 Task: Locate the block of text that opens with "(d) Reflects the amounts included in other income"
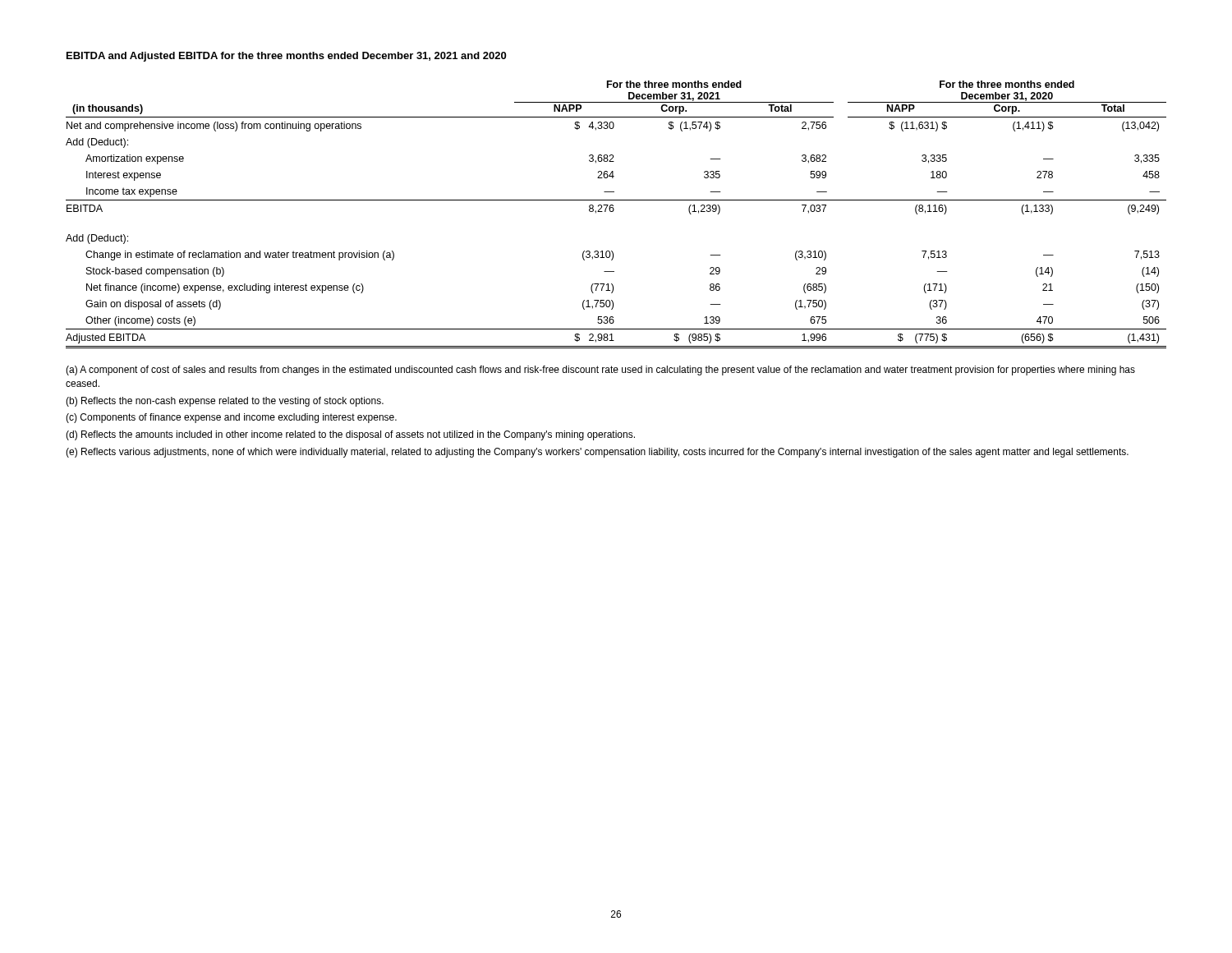pyautogui.click(x=351, y=435)
